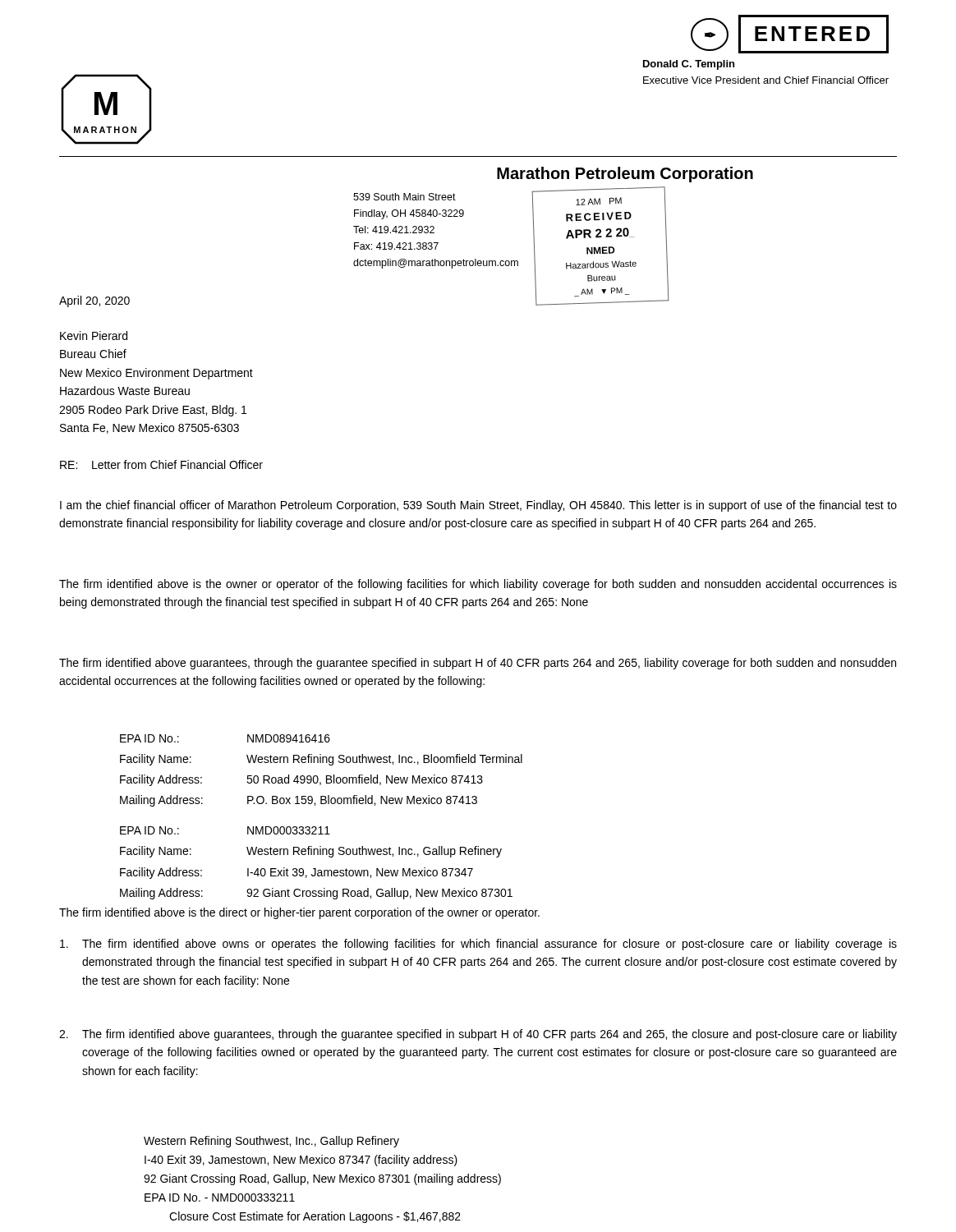
Task: Find the block starting "I am the chief financial officer"
Action: point(478,514)
